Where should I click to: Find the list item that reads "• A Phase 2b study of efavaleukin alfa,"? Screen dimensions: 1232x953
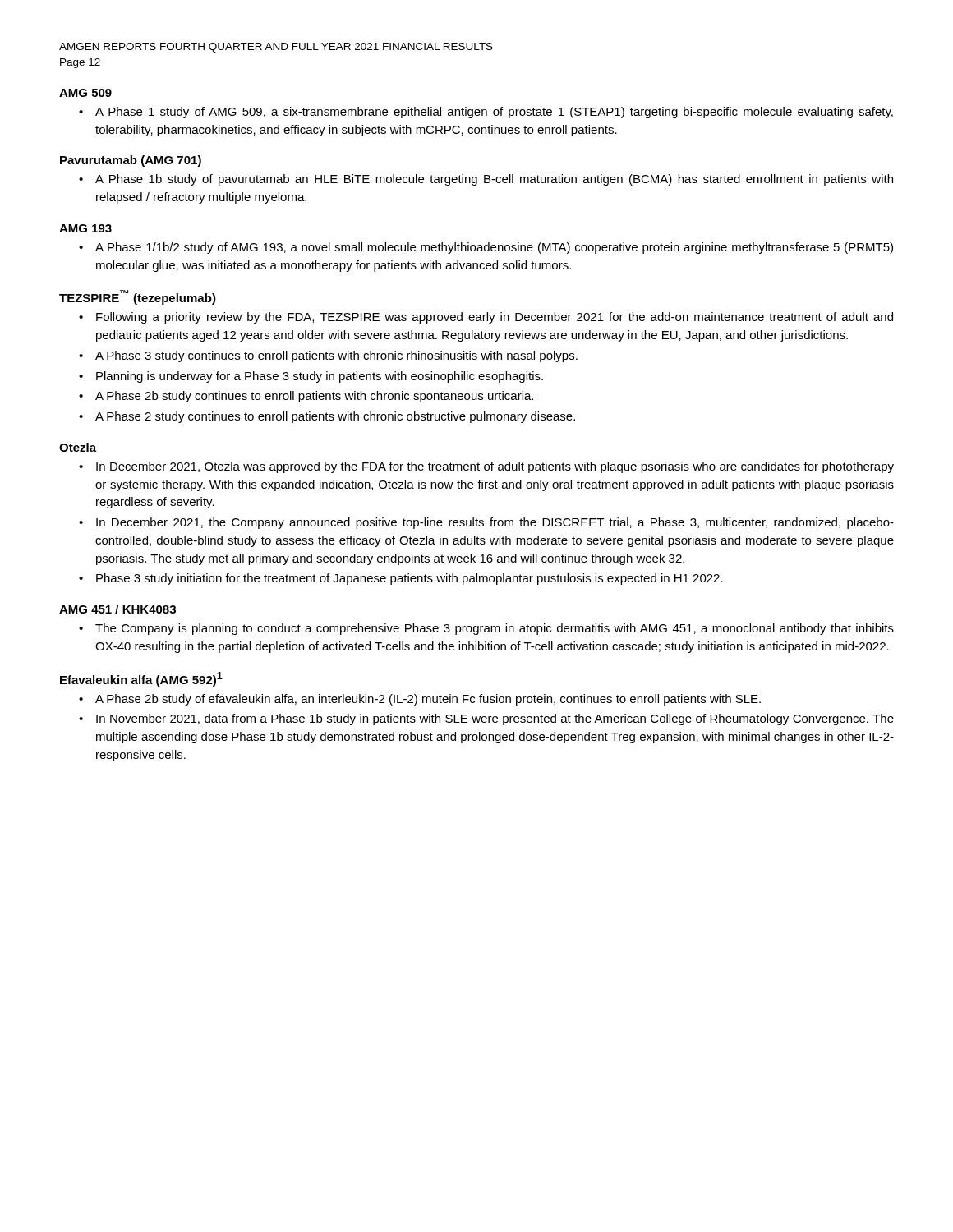486,698
